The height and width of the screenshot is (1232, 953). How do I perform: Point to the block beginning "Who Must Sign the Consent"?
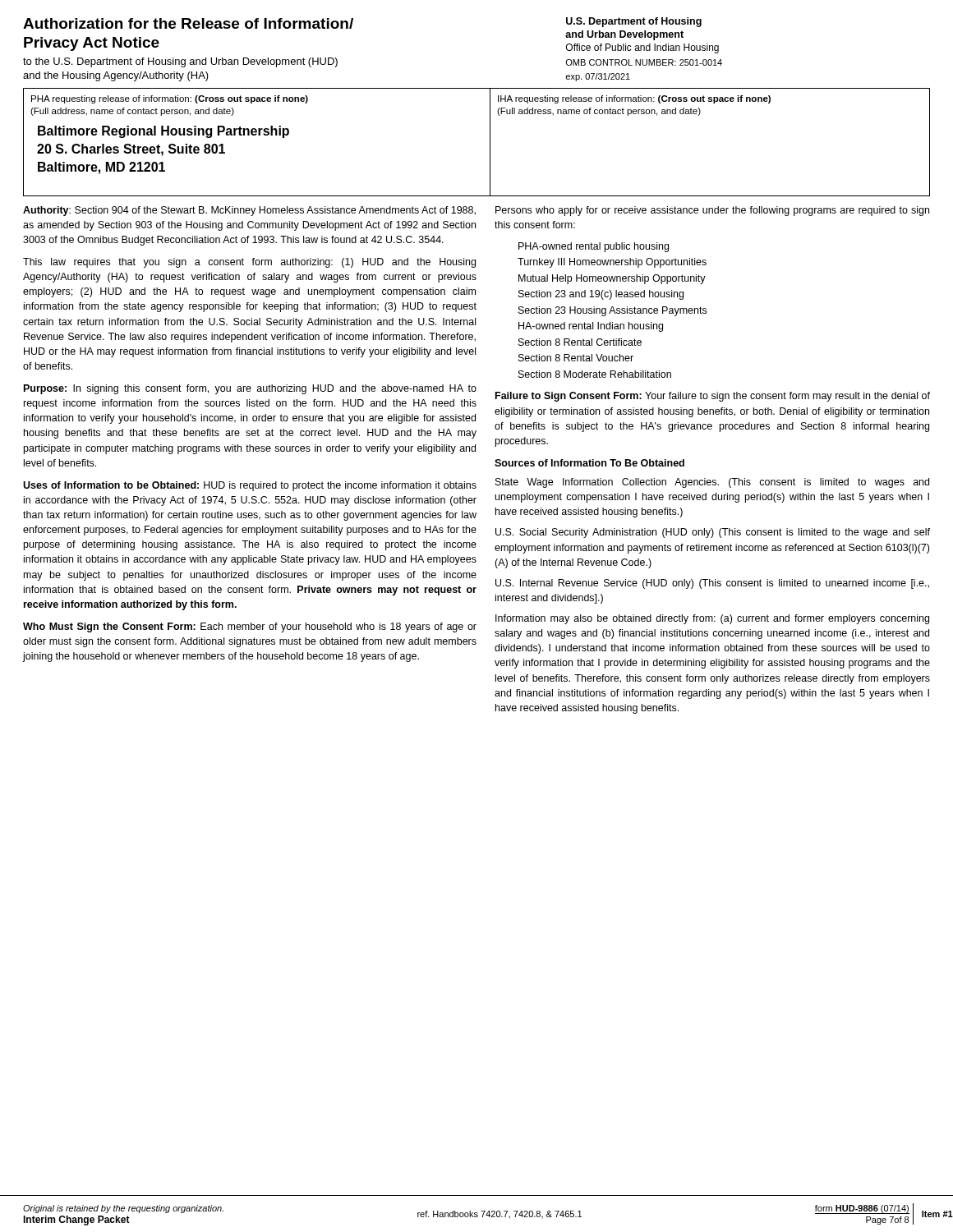coord(250,642)
